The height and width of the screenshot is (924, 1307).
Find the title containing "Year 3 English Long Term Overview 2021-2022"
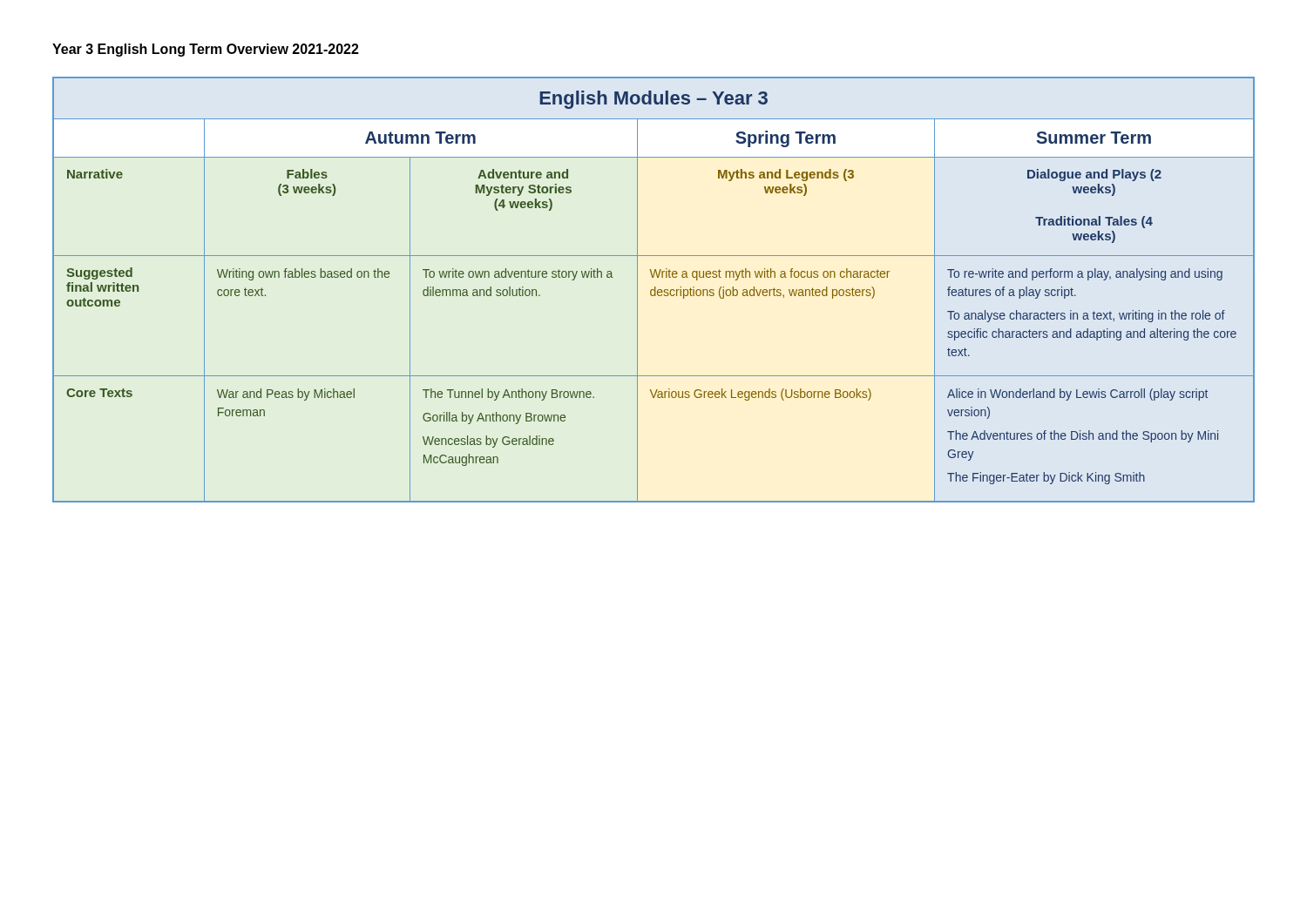[206, 49]
